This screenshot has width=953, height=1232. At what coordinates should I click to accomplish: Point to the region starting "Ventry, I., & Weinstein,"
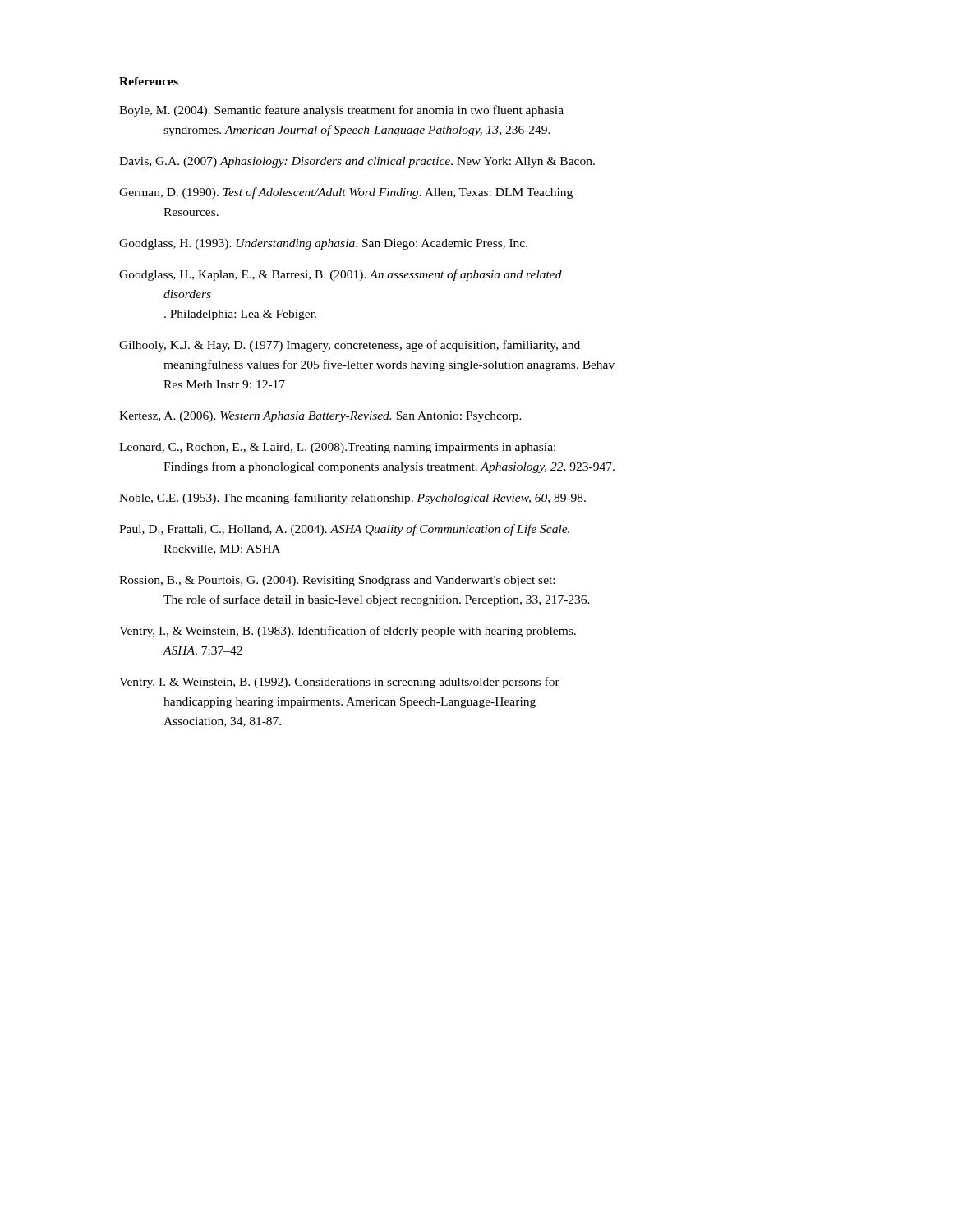pyautogui.click(x=476, y=642)
